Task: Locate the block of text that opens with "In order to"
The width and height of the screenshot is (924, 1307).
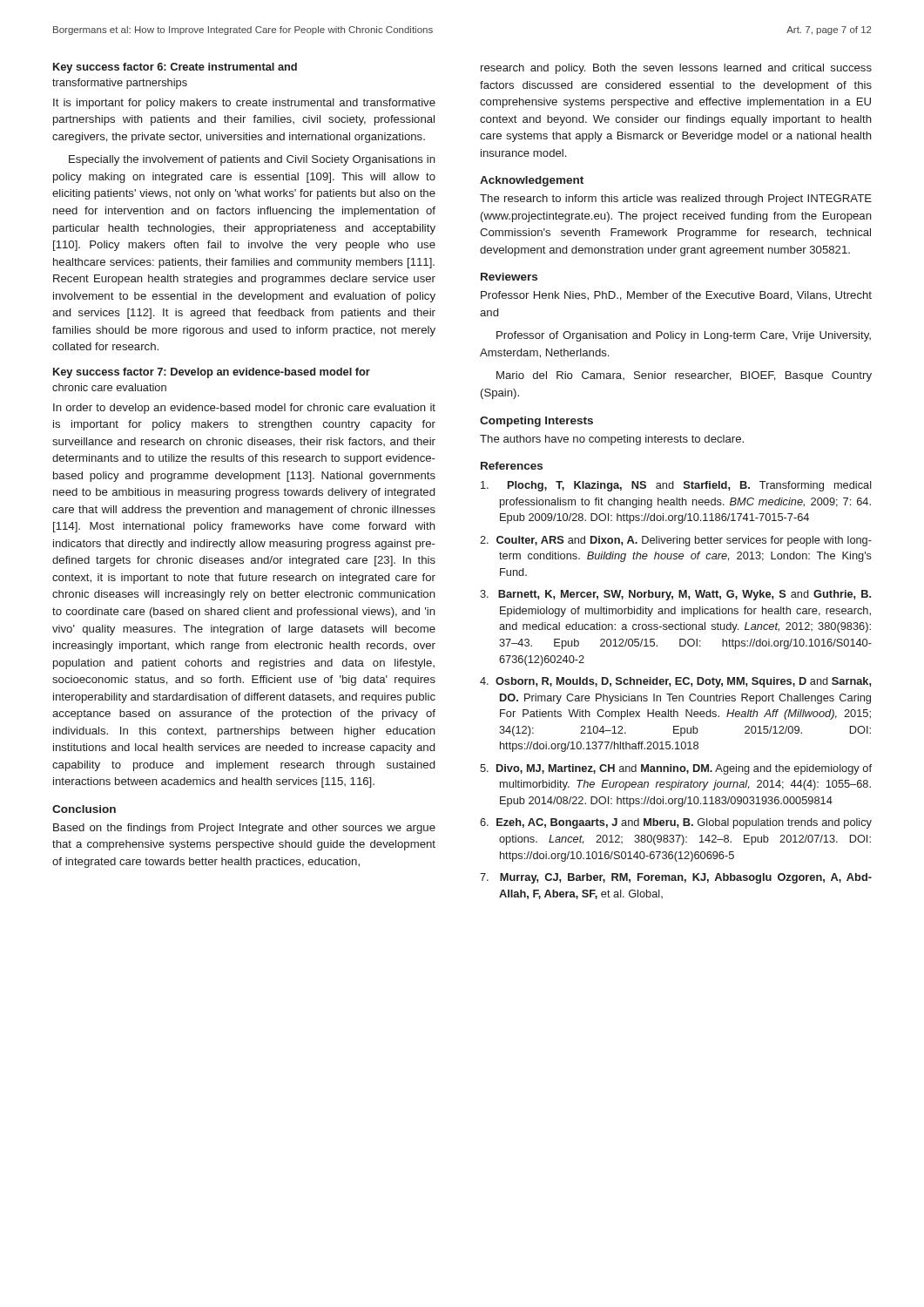Action: [244, 594]
